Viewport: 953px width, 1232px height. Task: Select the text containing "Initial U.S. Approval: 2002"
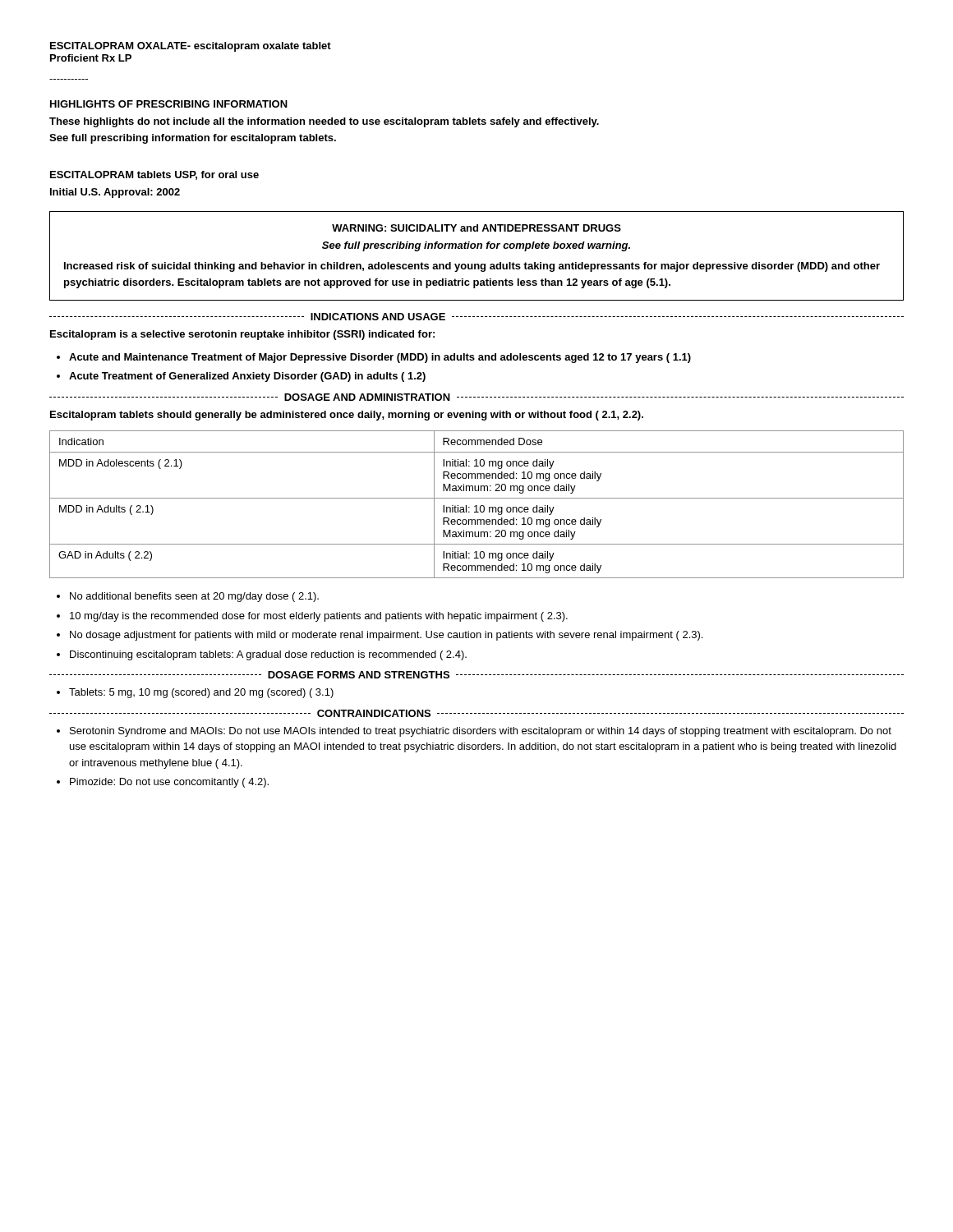pos(115,192)
